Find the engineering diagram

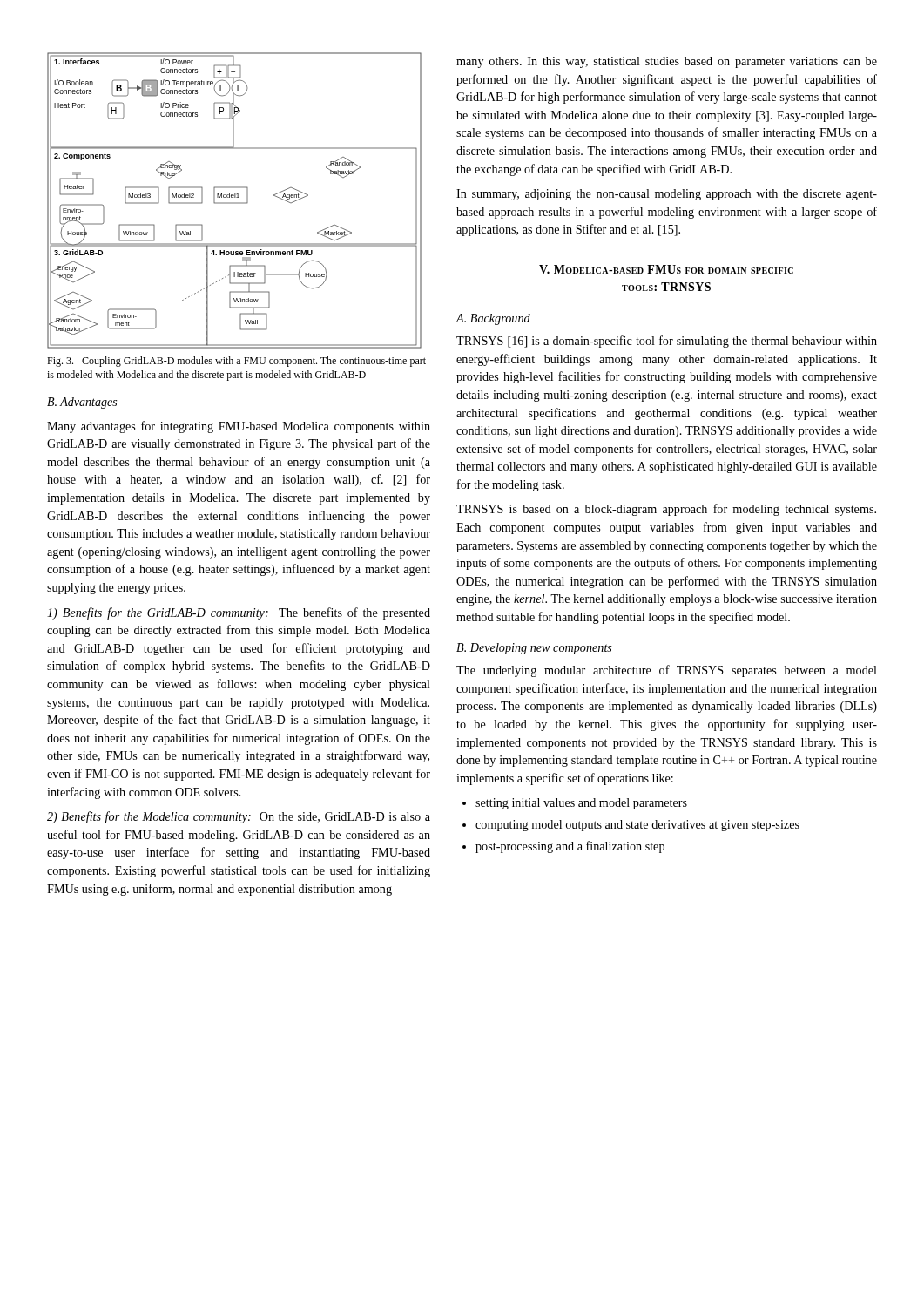(239, 200)
